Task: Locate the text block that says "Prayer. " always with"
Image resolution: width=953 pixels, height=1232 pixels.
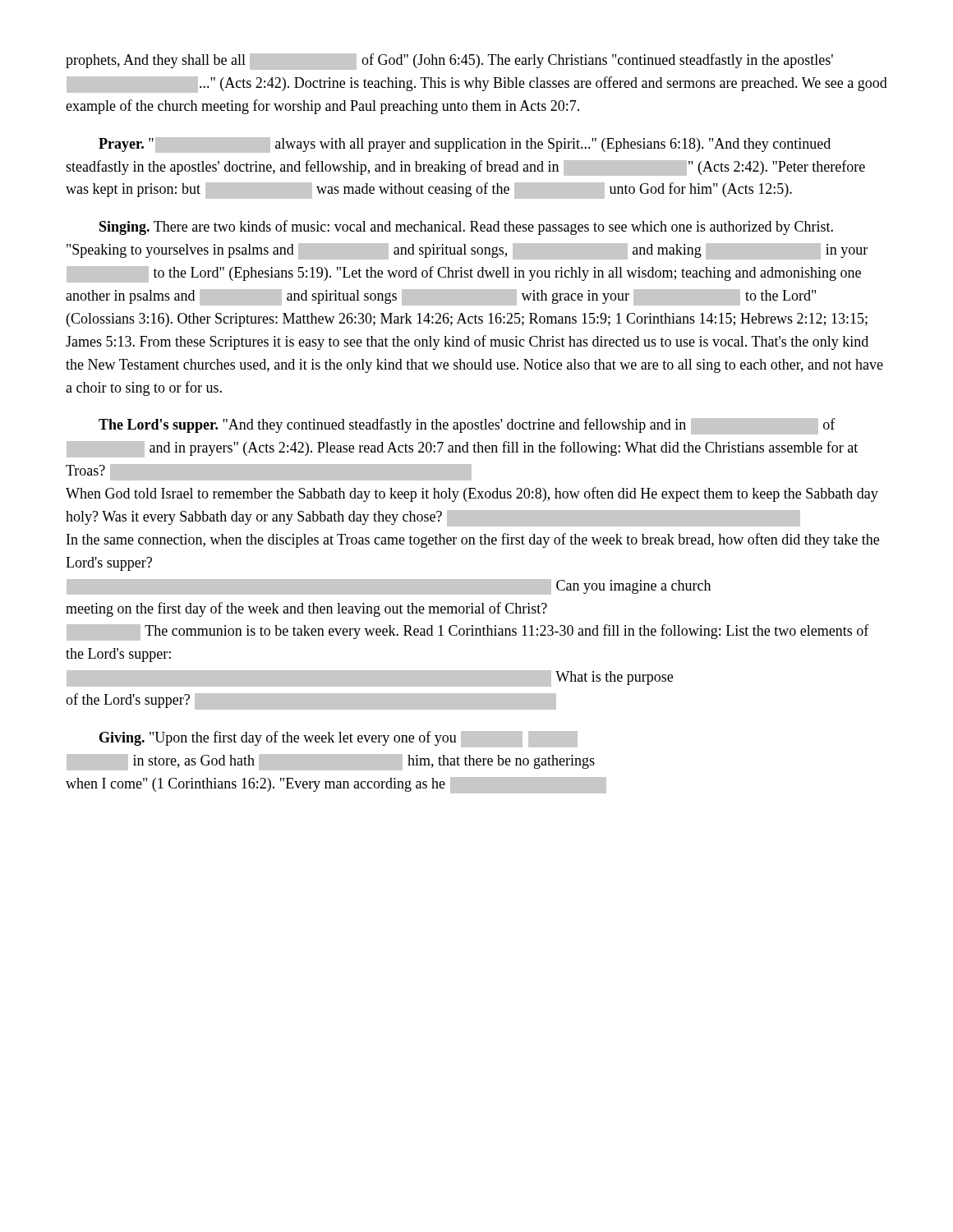Action: click(476, 167)
